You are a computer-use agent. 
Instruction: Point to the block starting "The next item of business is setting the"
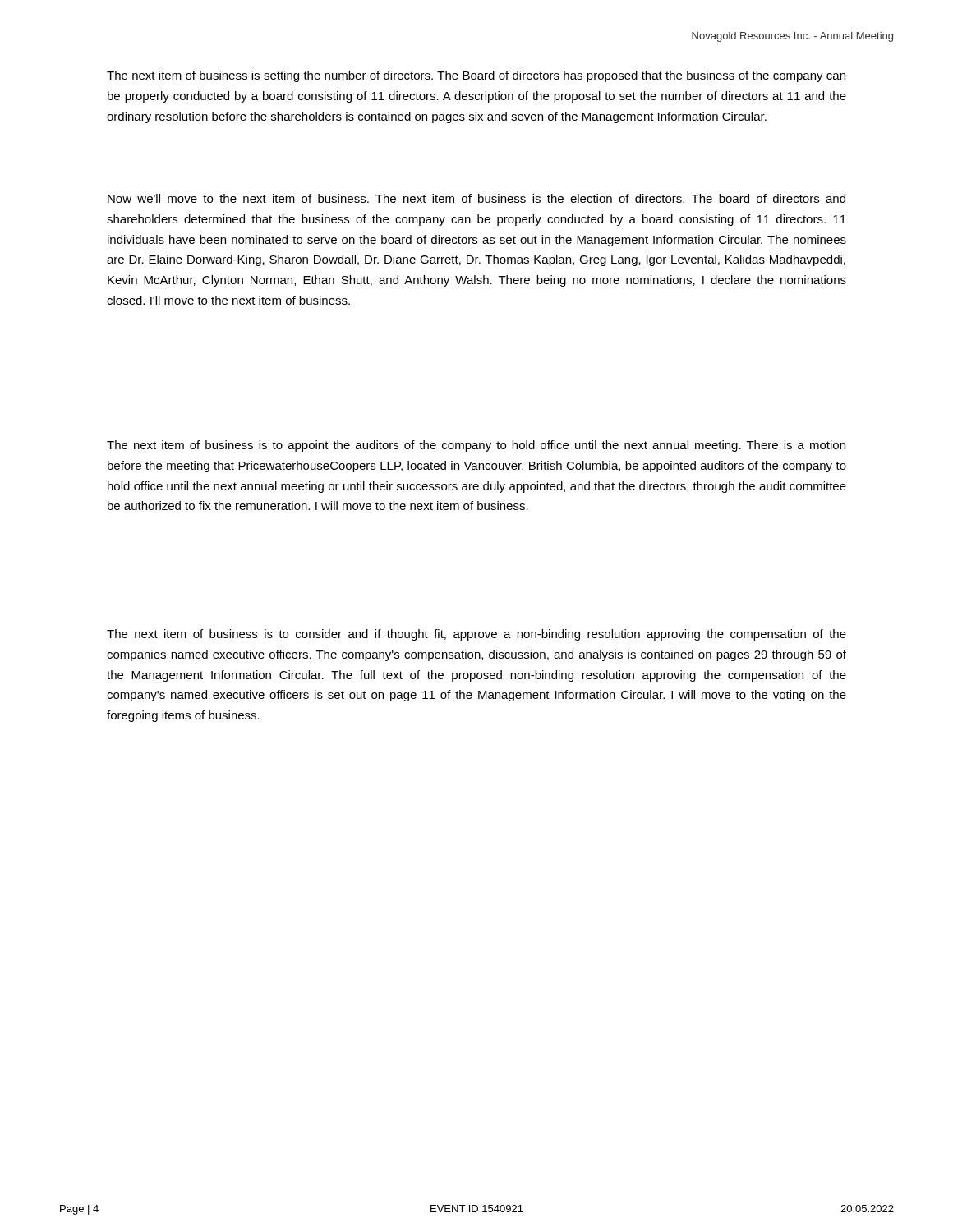(x=476, y=95)
